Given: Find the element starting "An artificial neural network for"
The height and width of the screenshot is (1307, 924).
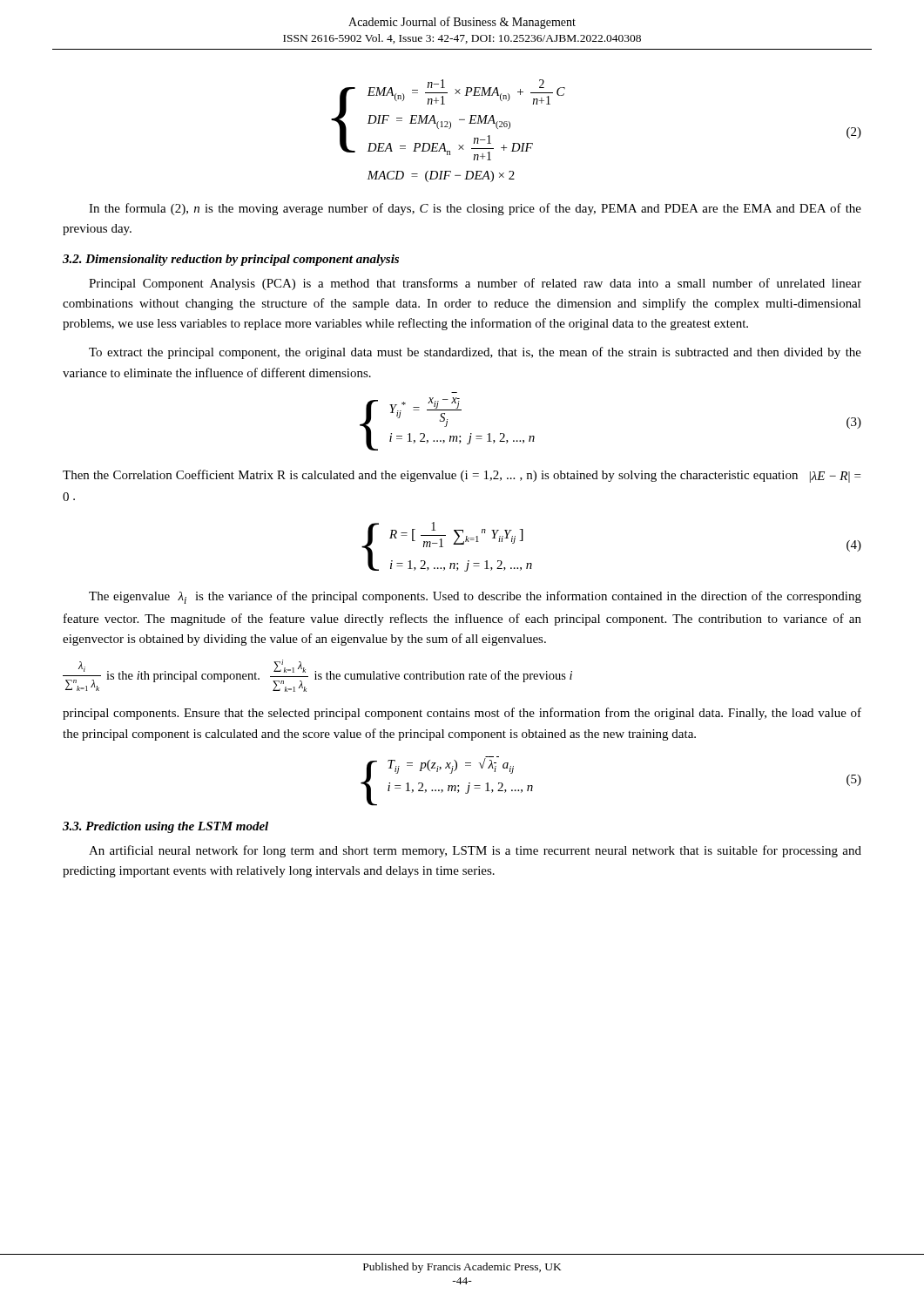Looking at the screenshot, I should pyautogui.click(x=462, y=860).
